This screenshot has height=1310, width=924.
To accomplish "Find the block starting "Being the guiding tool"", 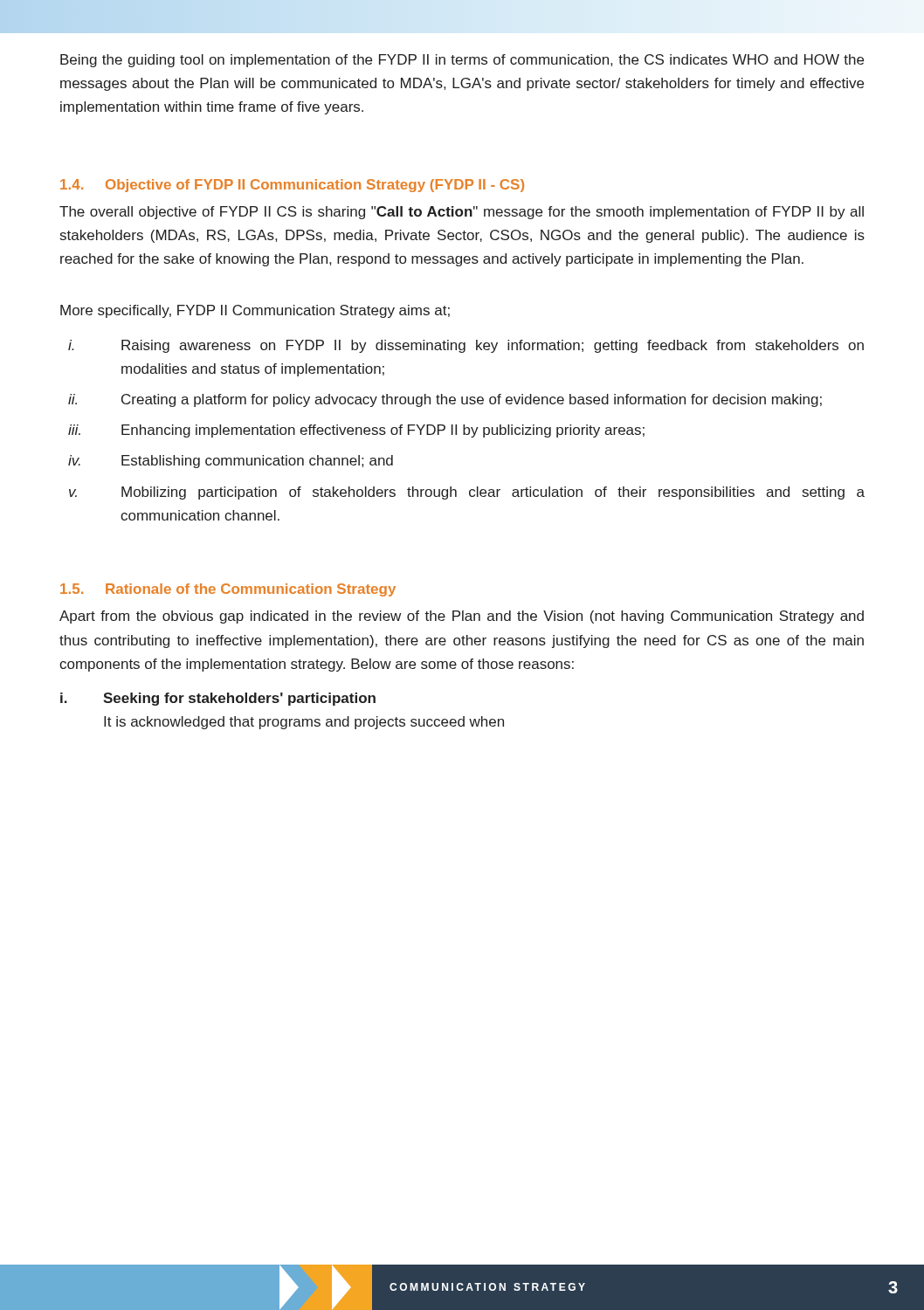I will [462, 84].
